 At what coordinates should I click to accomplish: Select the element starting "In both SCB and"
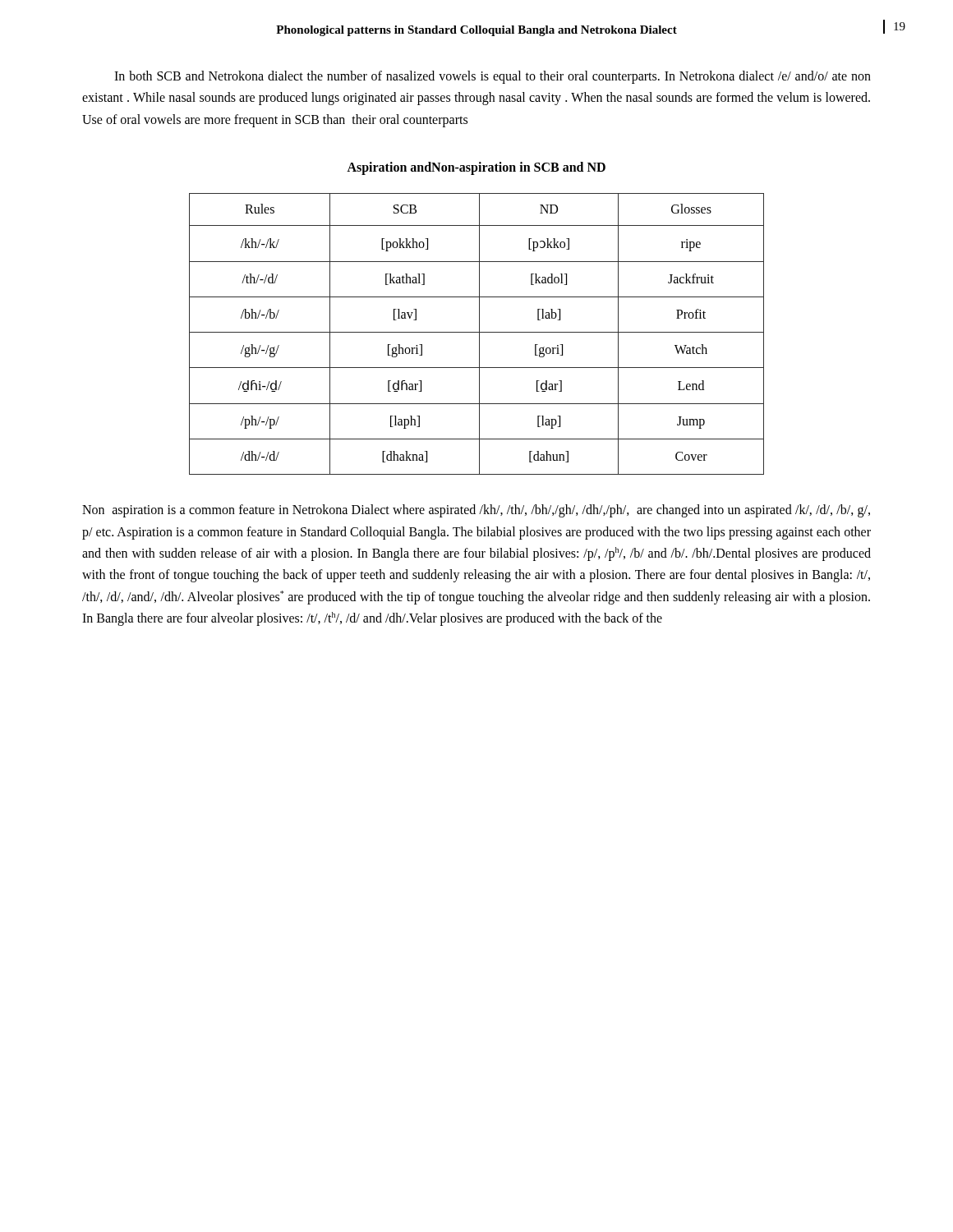coord(476,98)
